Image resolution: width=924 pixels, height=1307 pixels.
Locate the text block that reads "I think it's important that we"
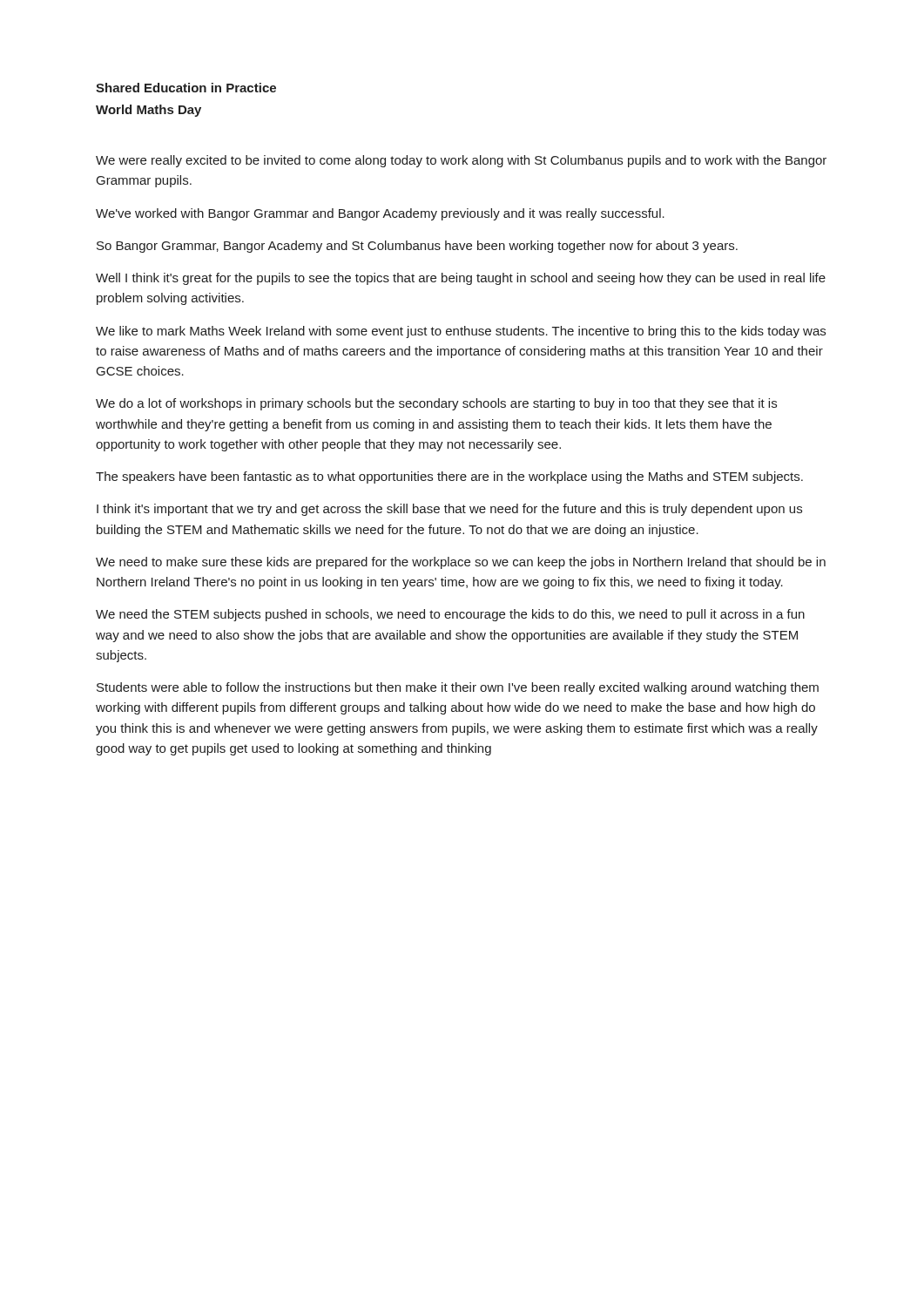click(x=449, y=519)
